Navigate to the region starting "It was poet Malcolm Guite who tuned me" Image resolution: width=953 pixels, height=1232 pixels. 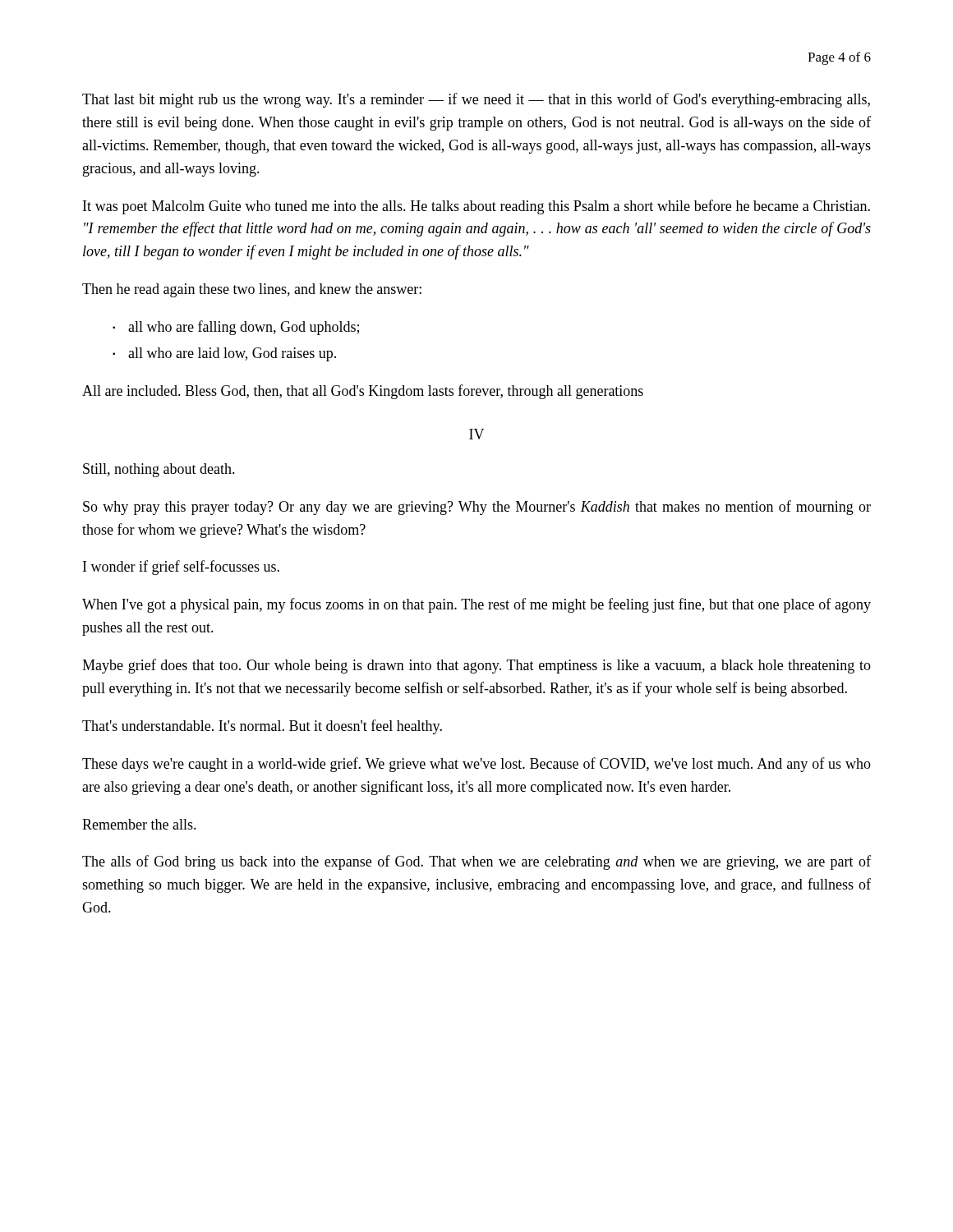point(476,230)
